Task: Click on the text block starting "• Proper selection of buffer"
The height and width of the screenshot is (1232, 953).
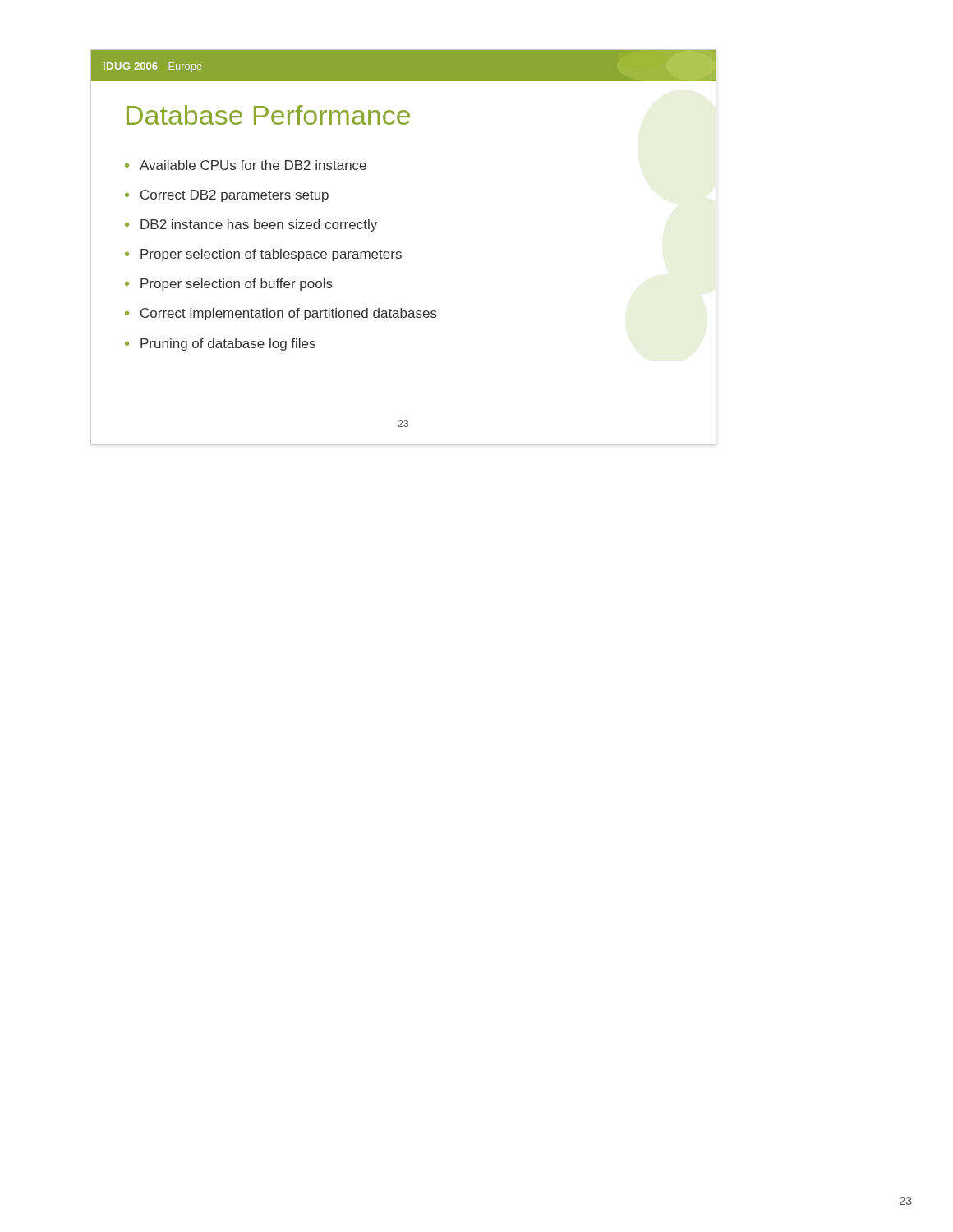Action: [x=228, y=285]
